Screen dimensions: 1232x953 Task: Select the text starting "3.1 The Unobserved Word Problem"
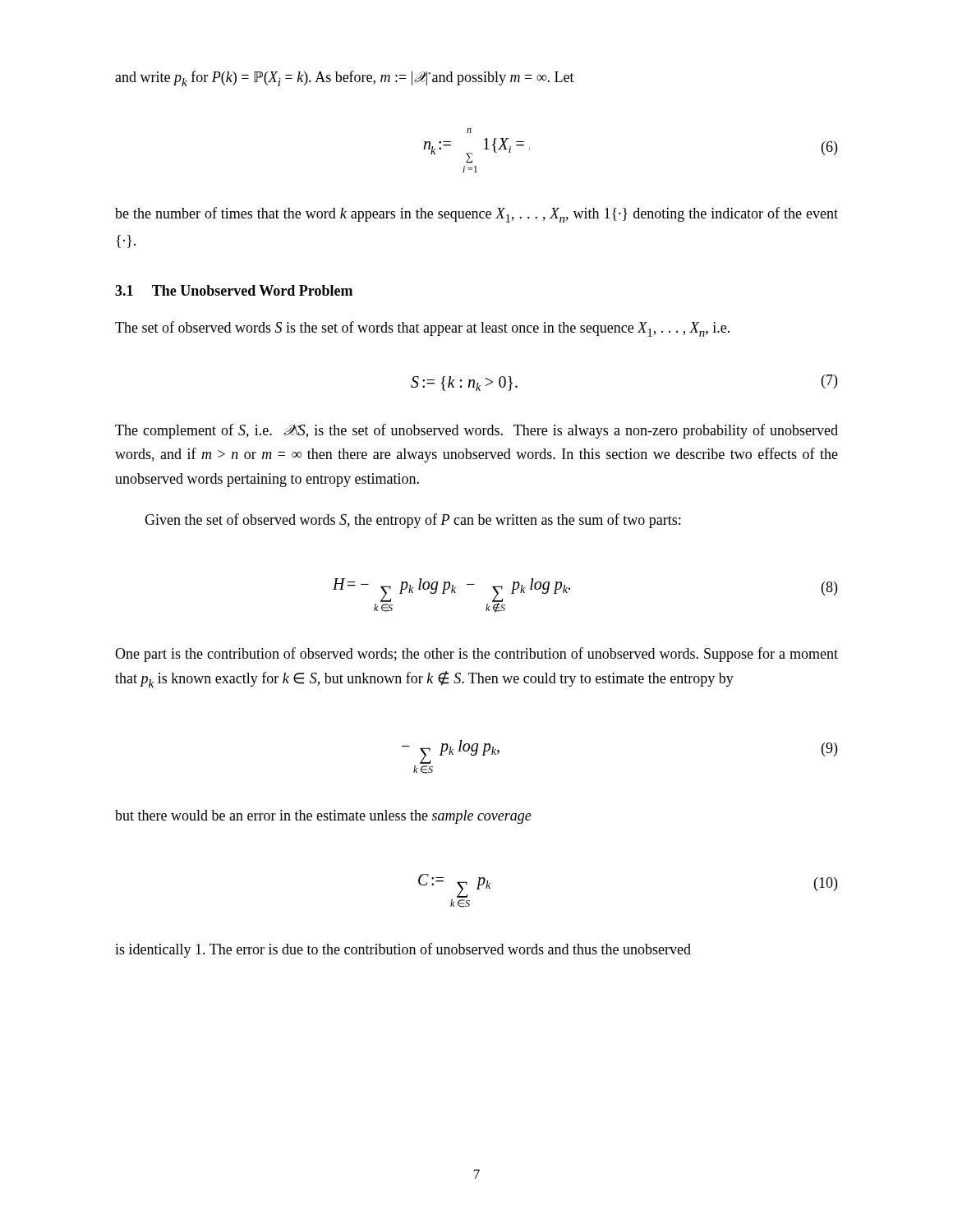point(234,291)
